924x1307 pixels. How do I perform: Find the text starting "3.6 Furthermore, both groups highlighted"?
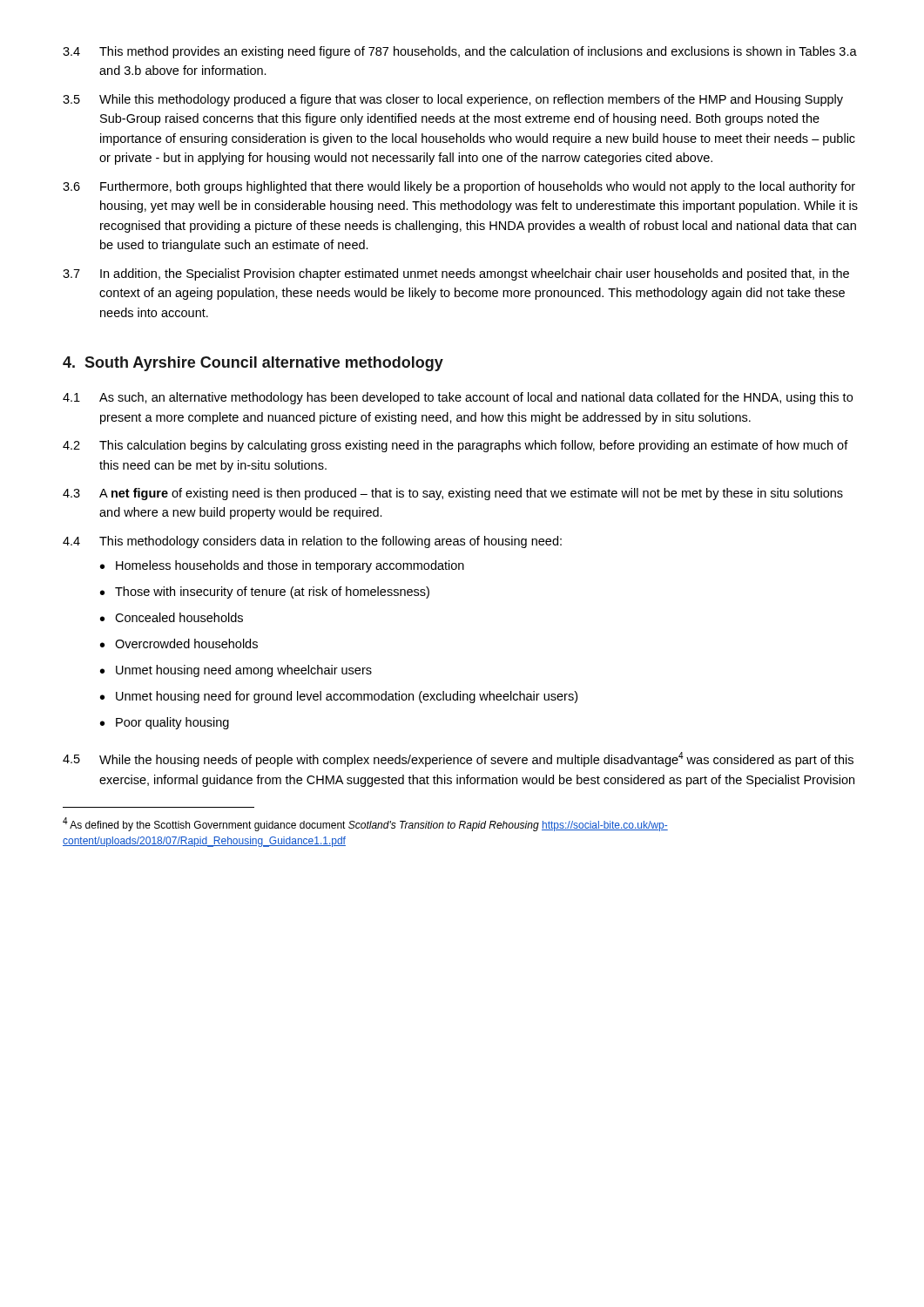[x=462, y=216]
